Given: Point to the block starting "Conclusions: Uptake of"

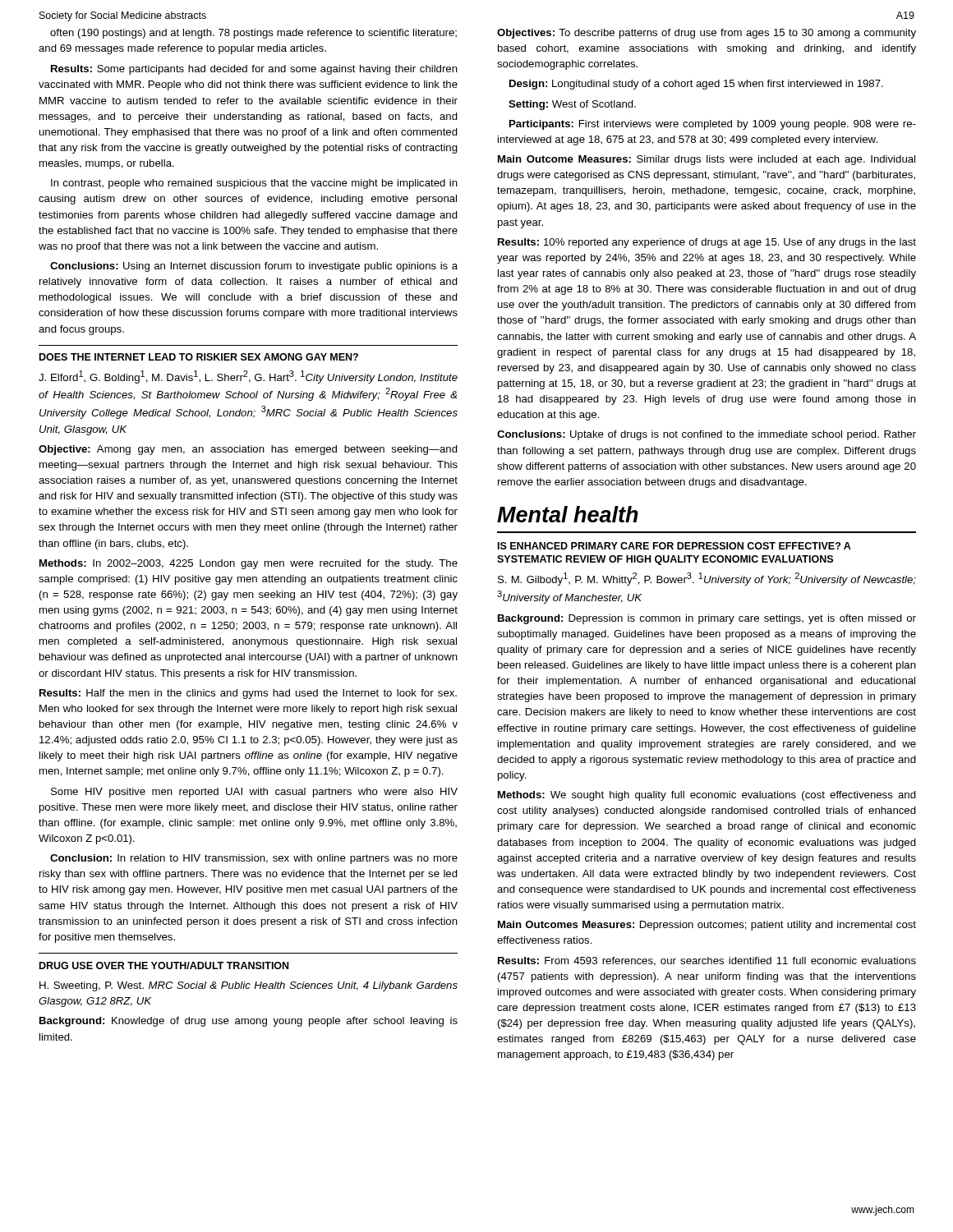Looking at the screenshot, I should [x=707, y=458].
